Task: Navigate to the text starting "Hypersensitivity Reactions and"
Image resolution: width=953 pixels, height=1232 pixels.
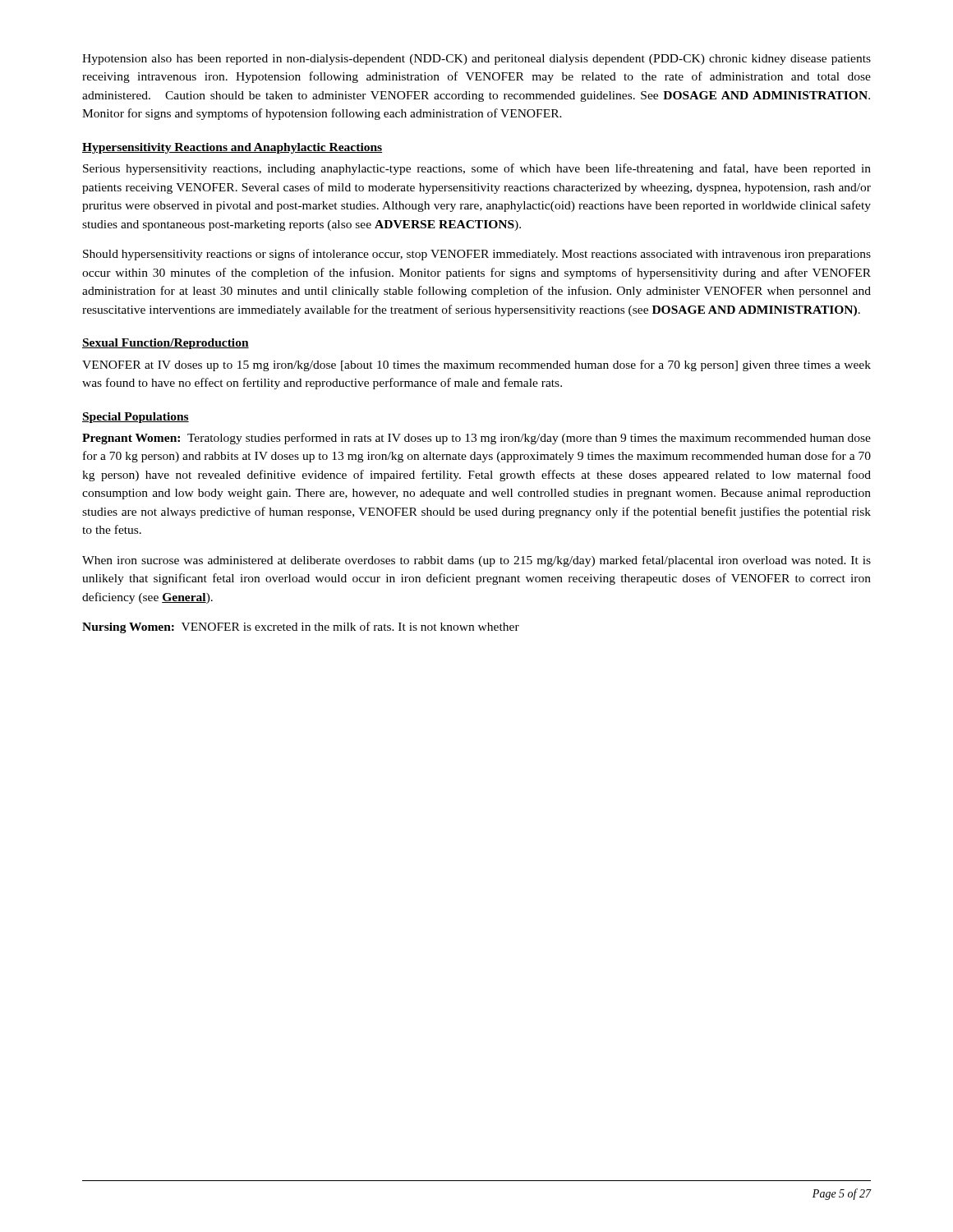Action: click(x=232, y=146)
